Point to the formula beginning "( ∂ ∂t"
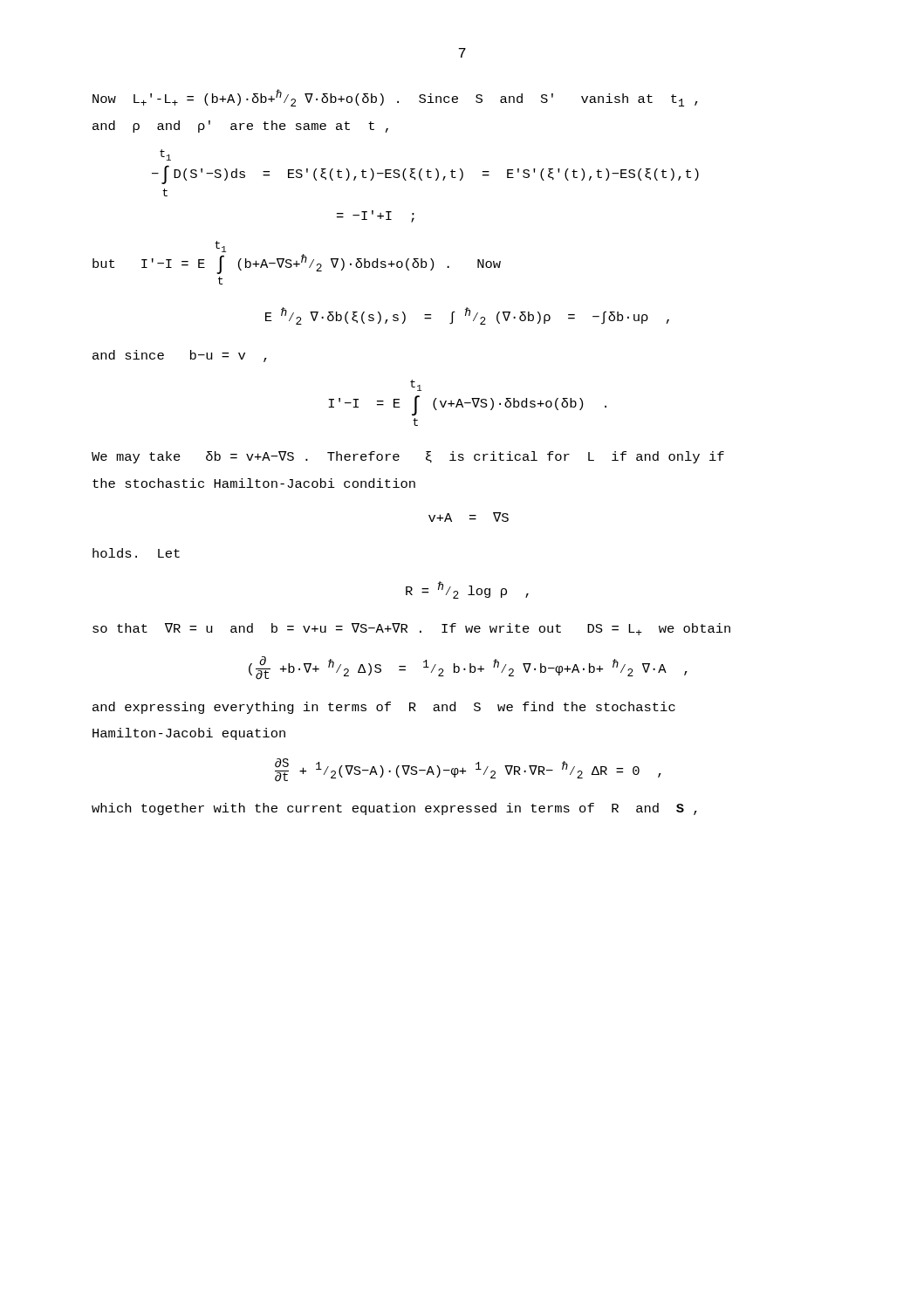This screenshot has width=924, height=1309. coord(469,669)
